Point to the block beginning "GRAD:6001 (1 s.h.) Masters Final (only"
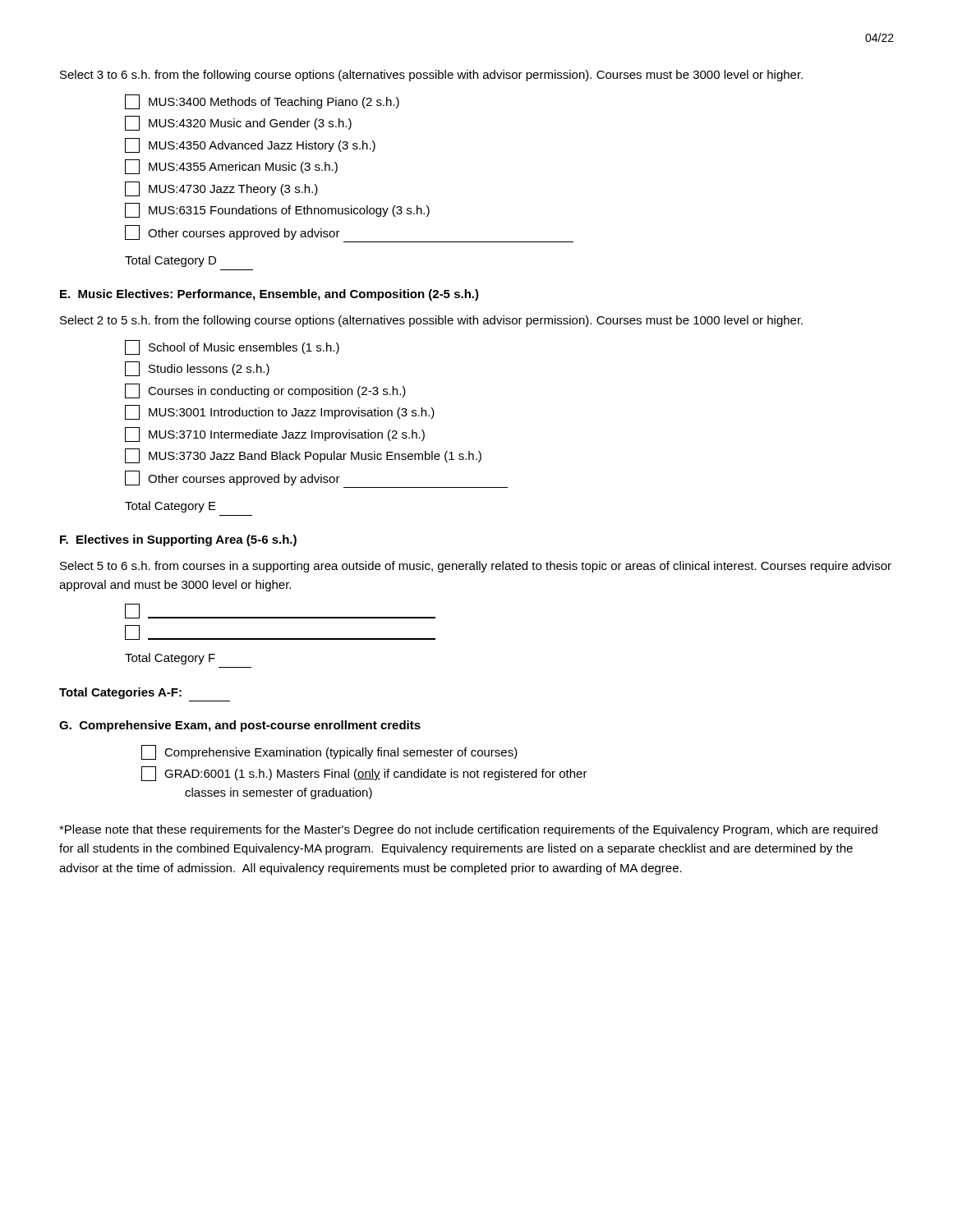Screen dimensions: 1232x953 [x=364, y=783]
